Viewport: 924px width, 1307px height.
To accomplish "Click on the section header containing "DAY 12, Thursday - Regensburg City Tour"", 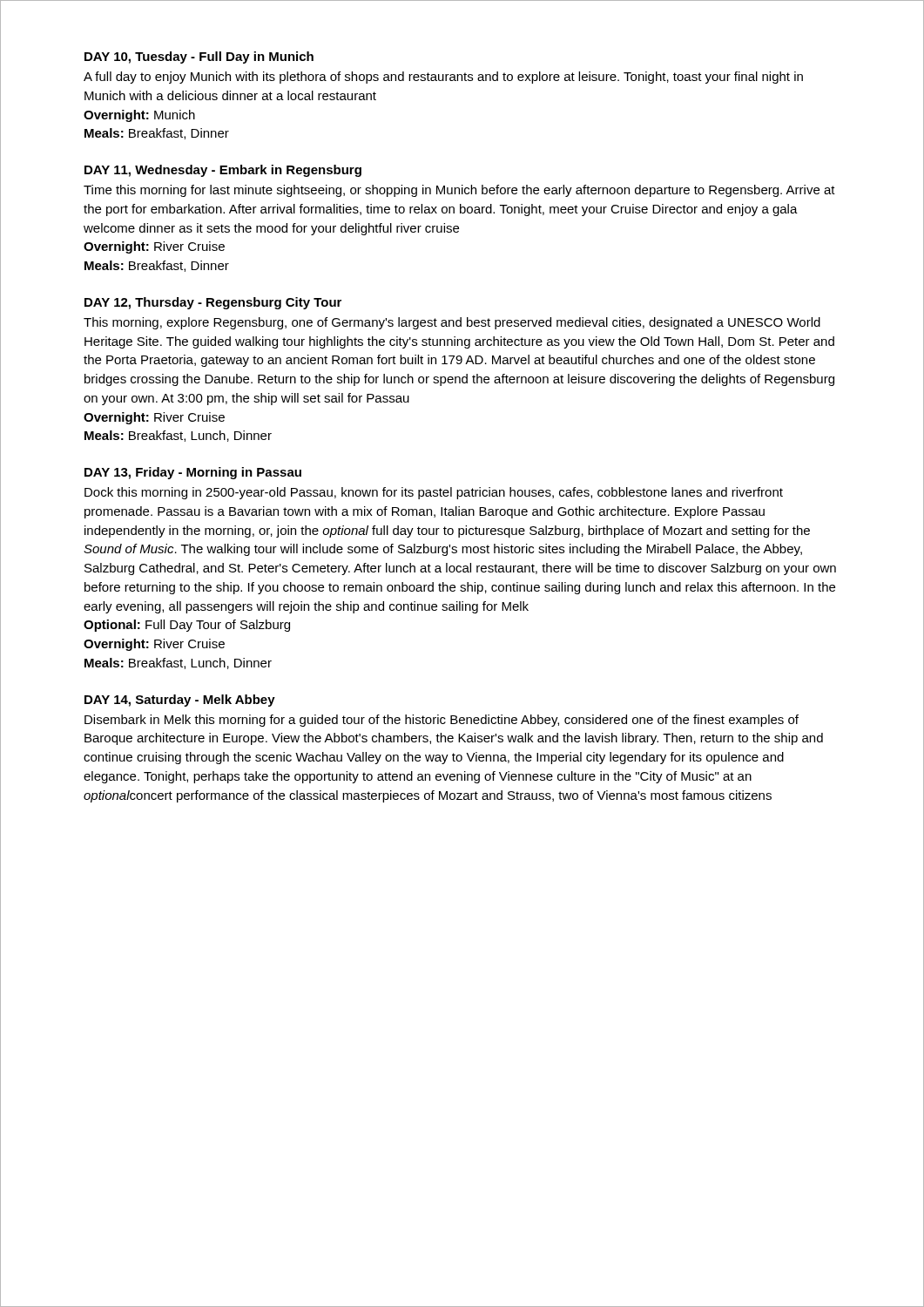I will 213,302.
